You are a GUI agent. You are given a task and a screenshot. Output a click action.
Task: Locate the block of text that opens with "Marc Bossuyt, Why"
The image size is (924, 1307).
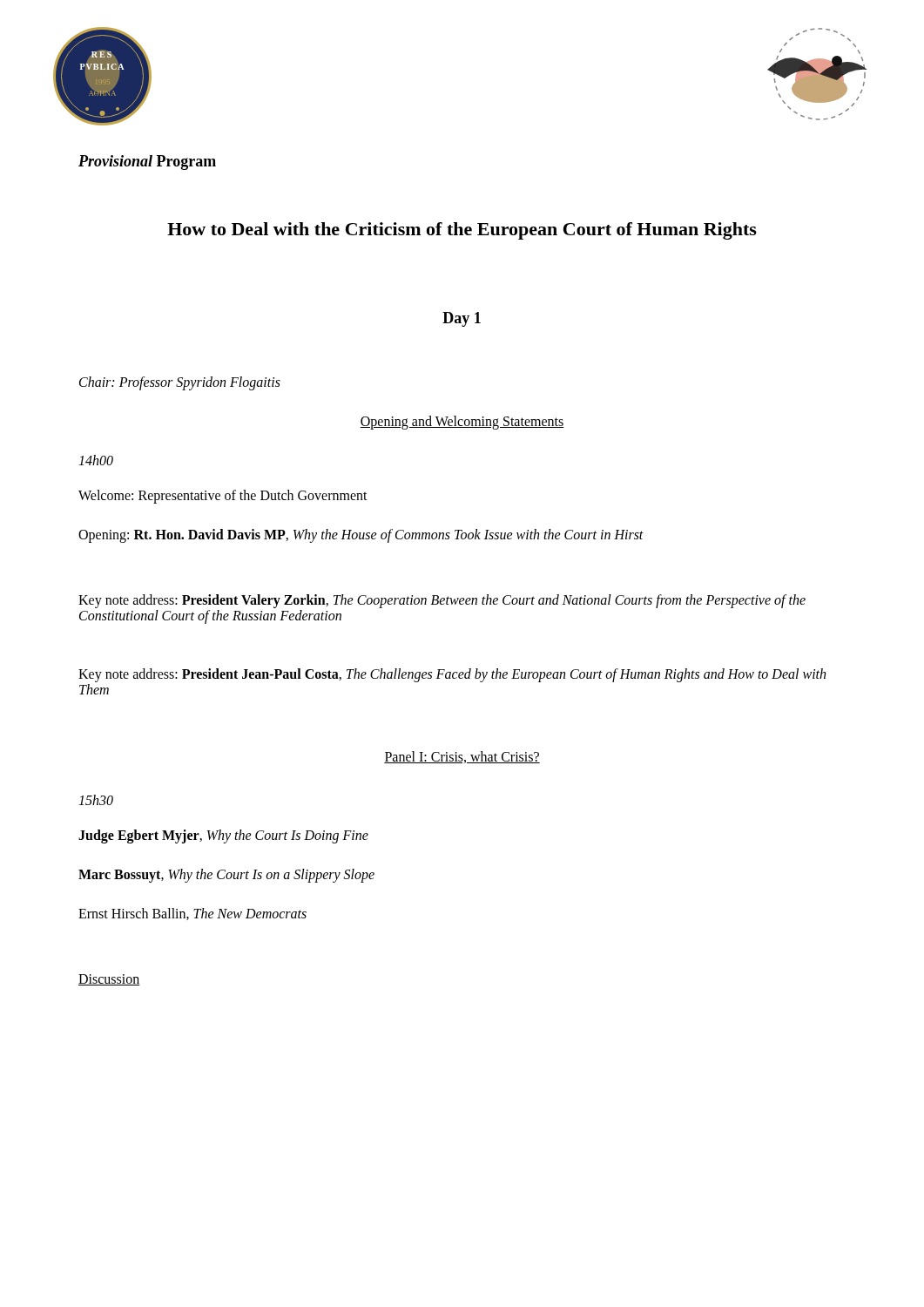point(226,874)
